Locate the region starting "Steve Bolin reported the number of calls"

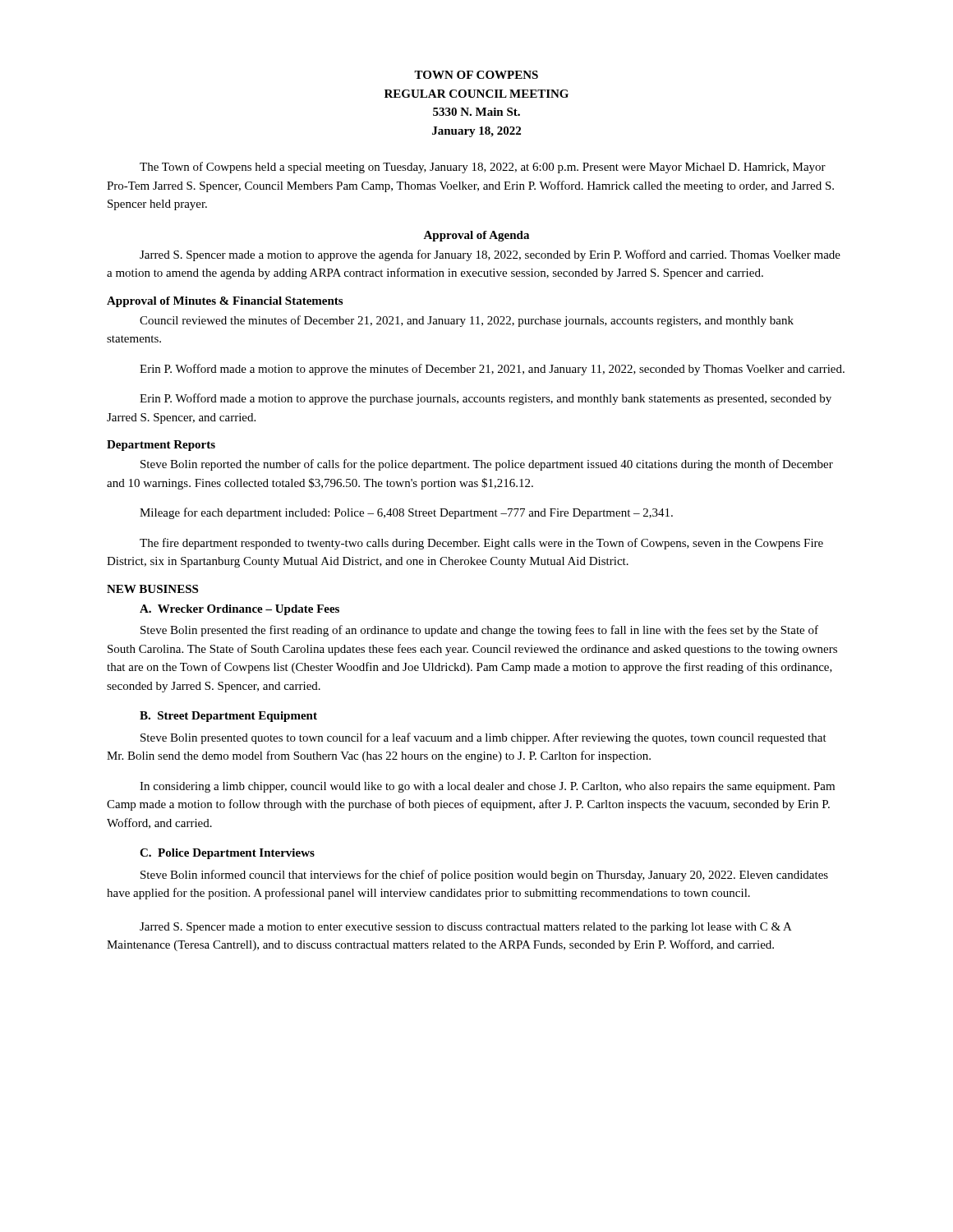(476, 473)
